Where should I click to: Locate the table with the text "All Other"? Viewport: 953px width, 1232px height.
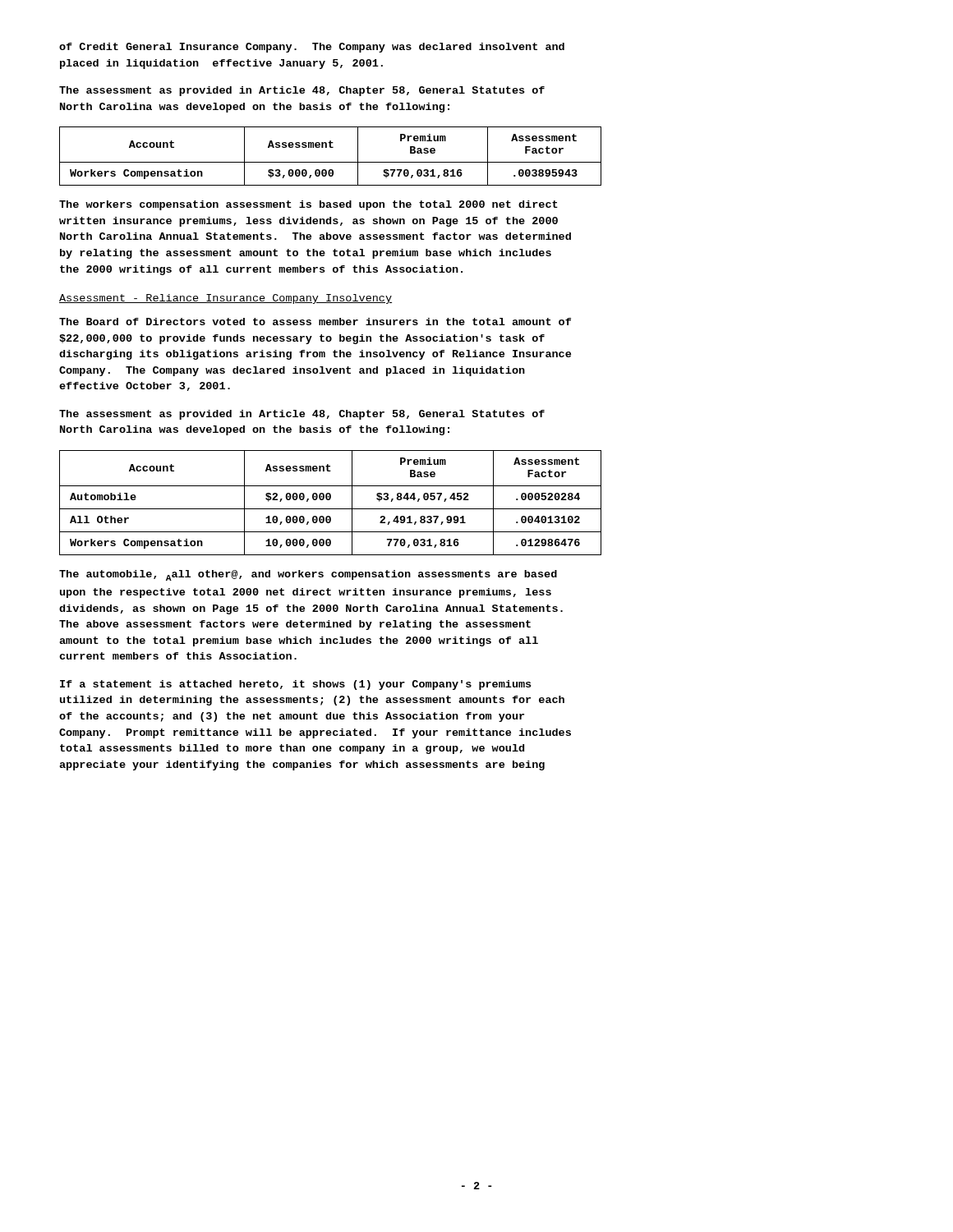[476, 503]
